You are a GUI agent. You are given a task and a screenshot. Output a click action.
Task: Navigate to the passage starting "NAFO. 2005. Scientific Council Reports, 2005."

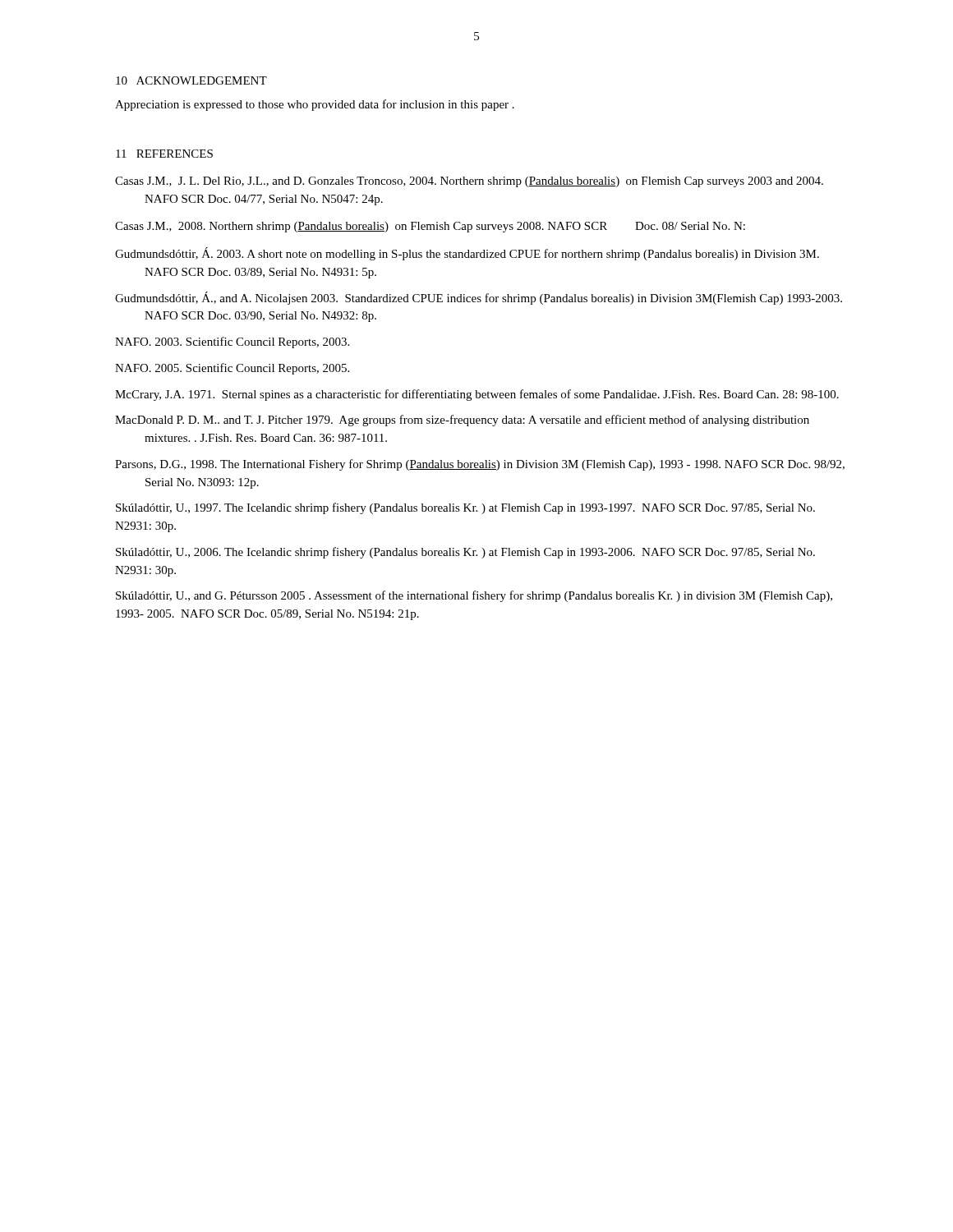(233, 368)
